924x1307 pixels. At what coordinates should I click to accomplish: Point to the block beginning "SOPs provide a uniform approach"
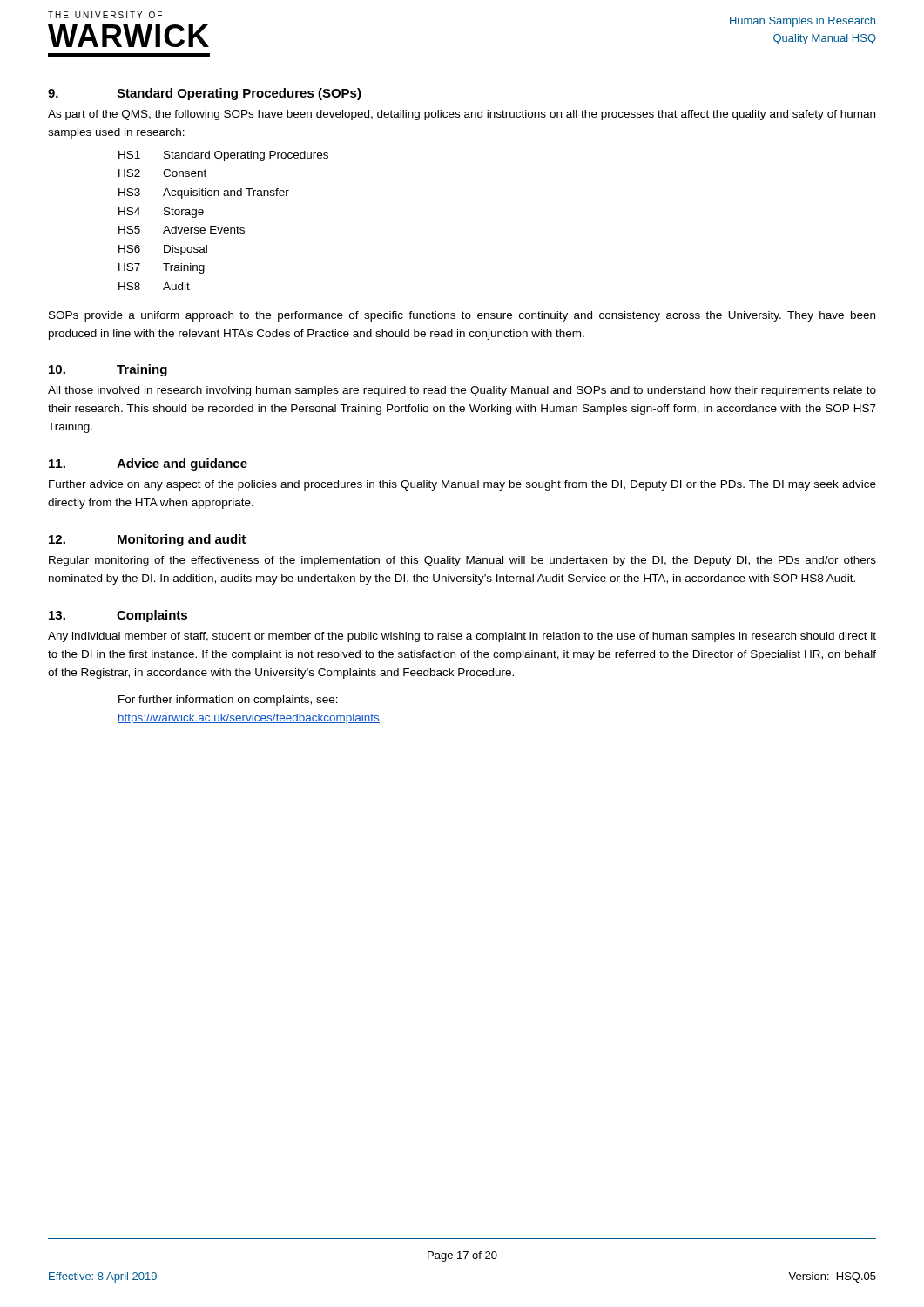pos(462,324)
